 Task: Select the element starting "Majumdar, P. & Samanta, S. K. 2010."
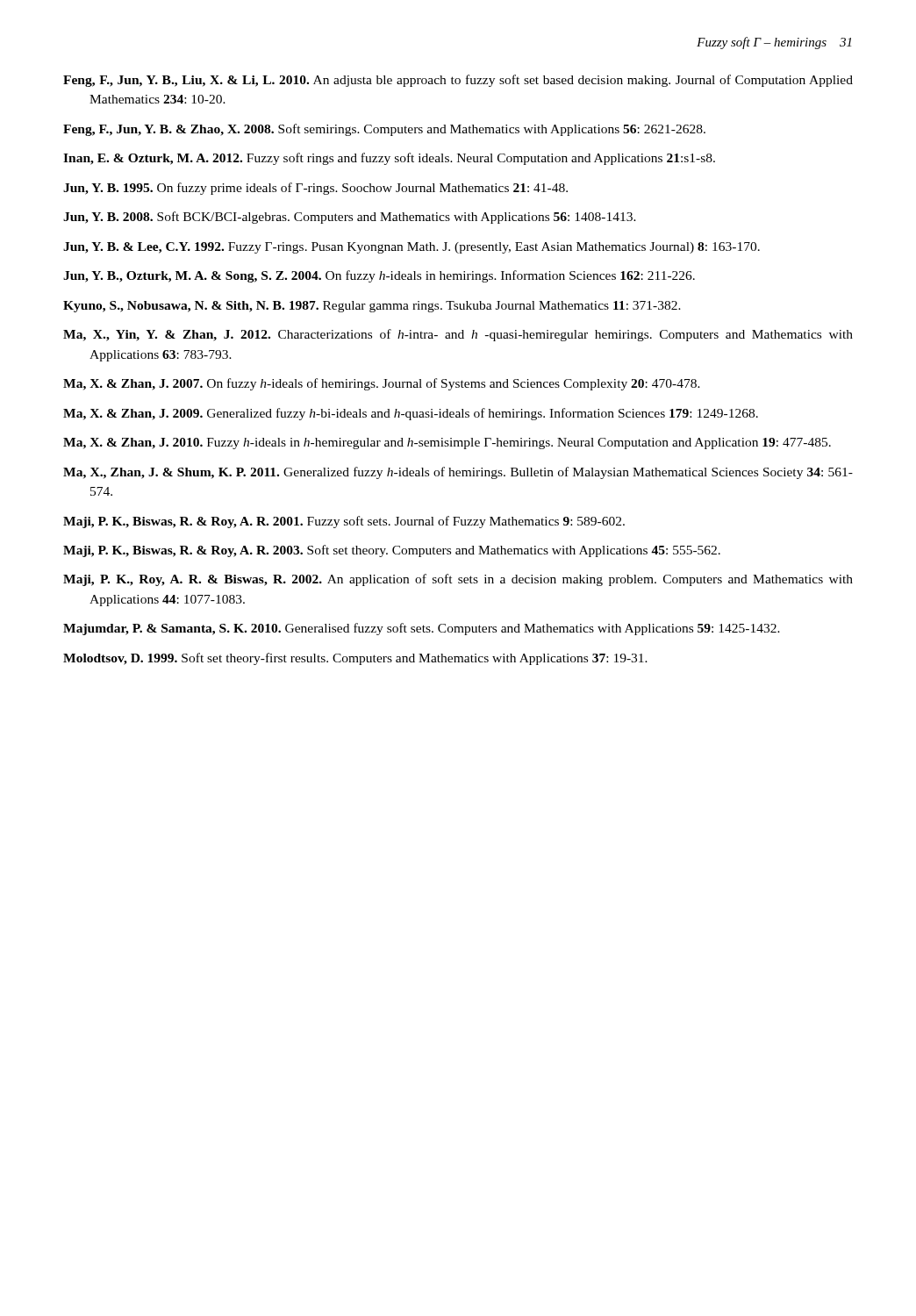pyautogui.click(x=422, y=629)
